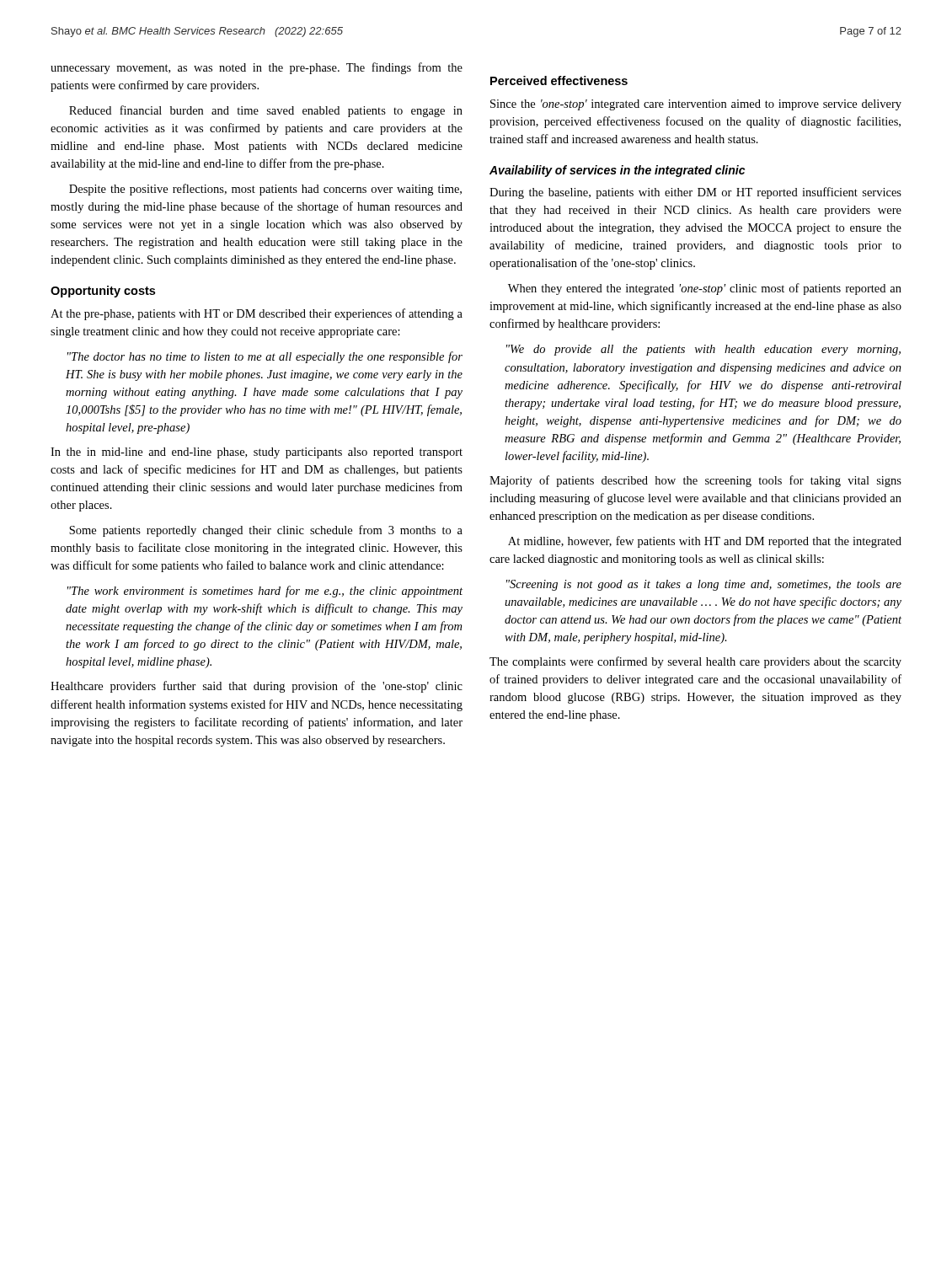Viewport: 952px width, 1264px height.
Task: Point to the block beginning "At midline, however,"
Action: pos(695,550)
